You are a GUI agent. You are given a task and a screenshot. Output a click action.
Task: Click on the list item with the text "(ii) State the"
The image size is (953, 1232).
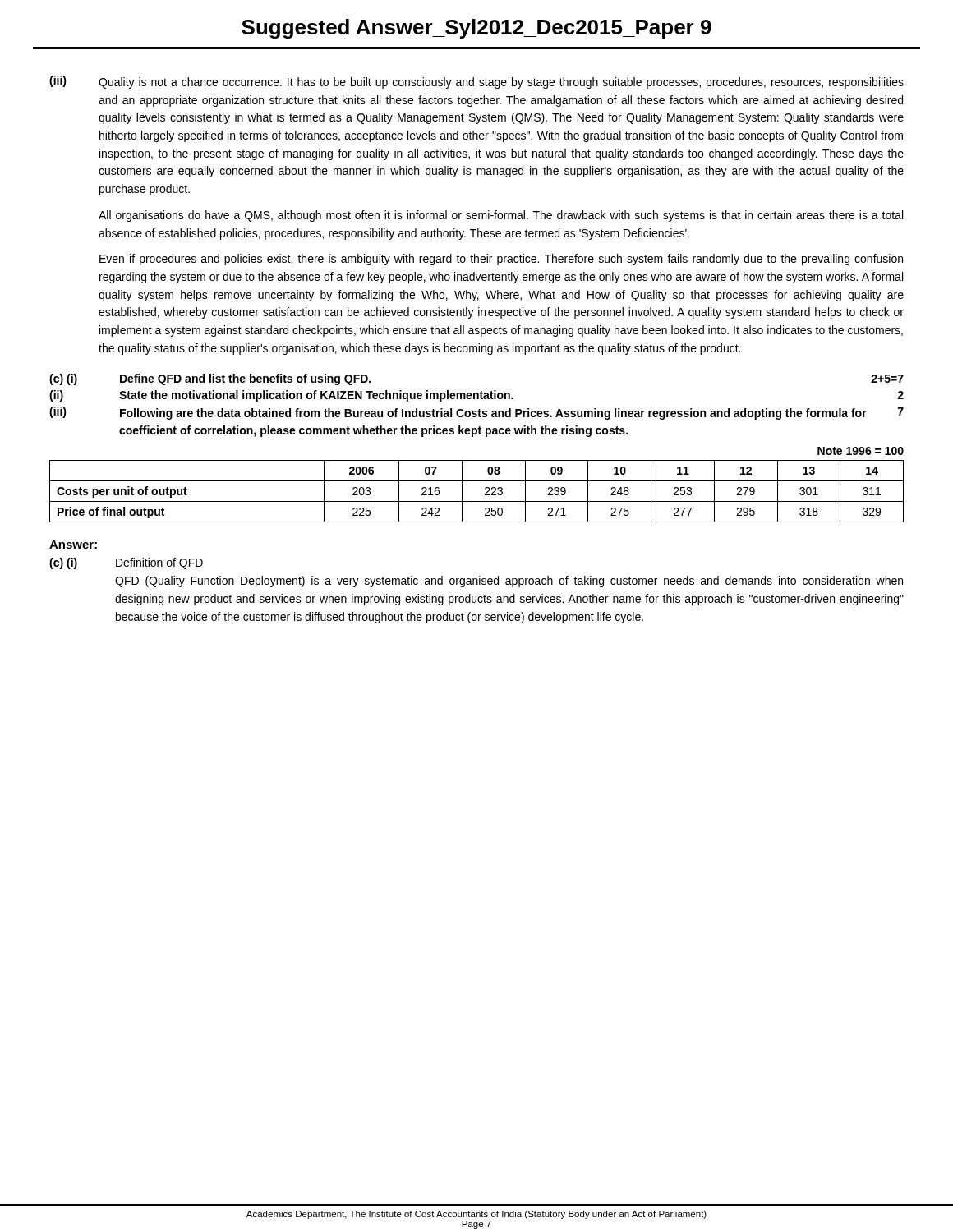tap(476, 395)
